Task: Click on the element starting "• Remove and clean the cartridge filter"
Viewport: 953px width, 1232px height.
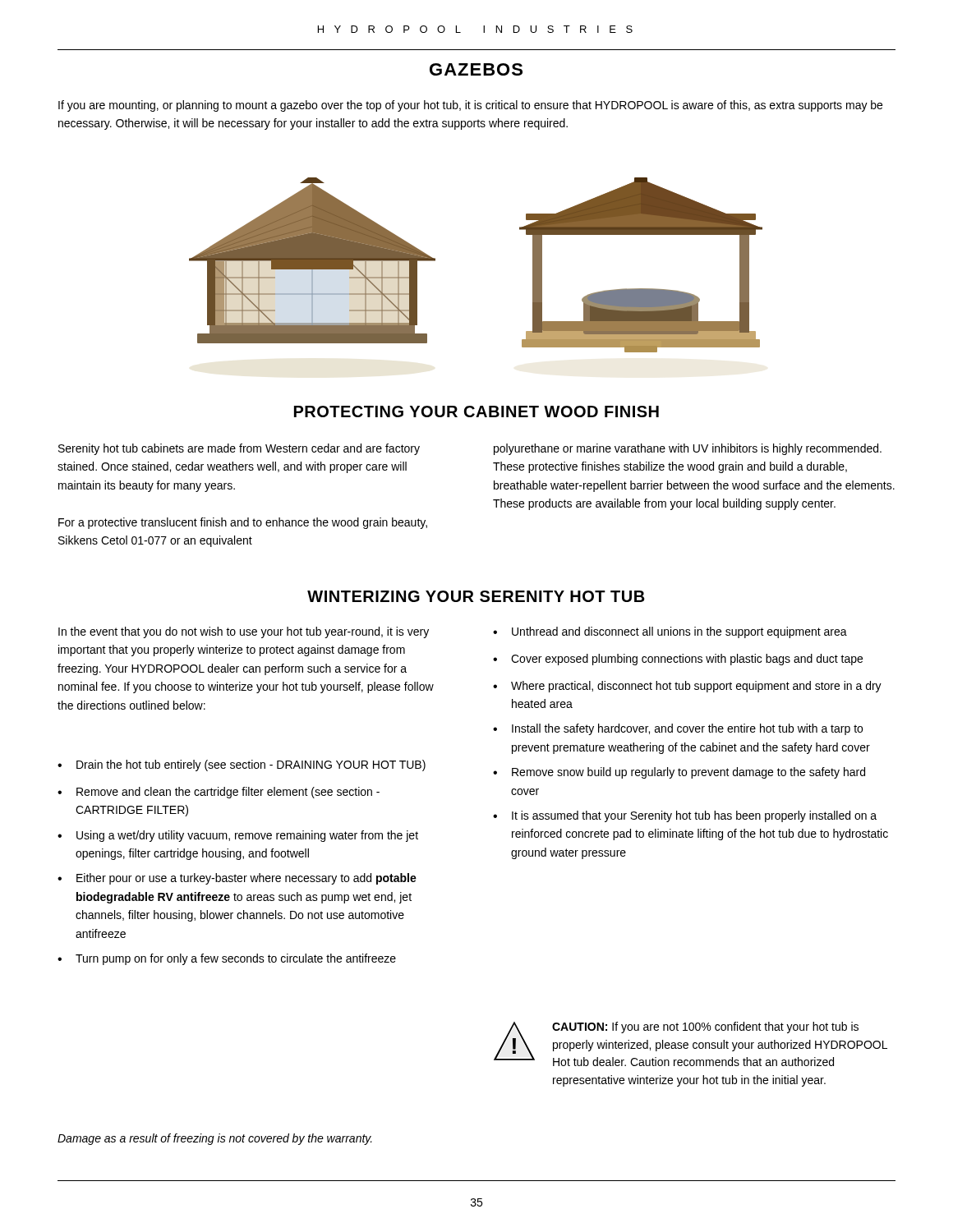Action: [x=251, y=801]
